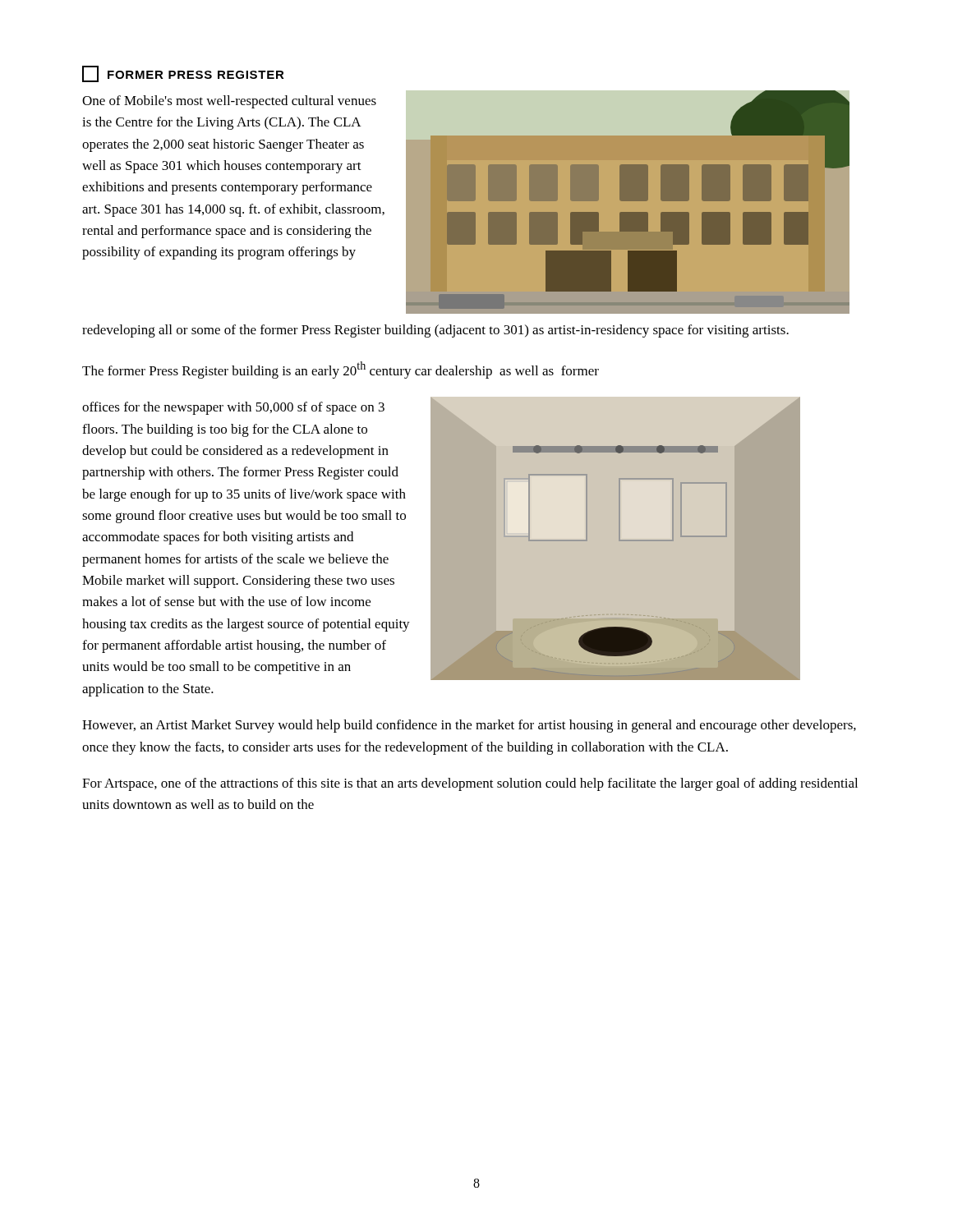Find the text block with the text "However, an Artist Market"
This screenshot has width=953, height=1232.
469,736
